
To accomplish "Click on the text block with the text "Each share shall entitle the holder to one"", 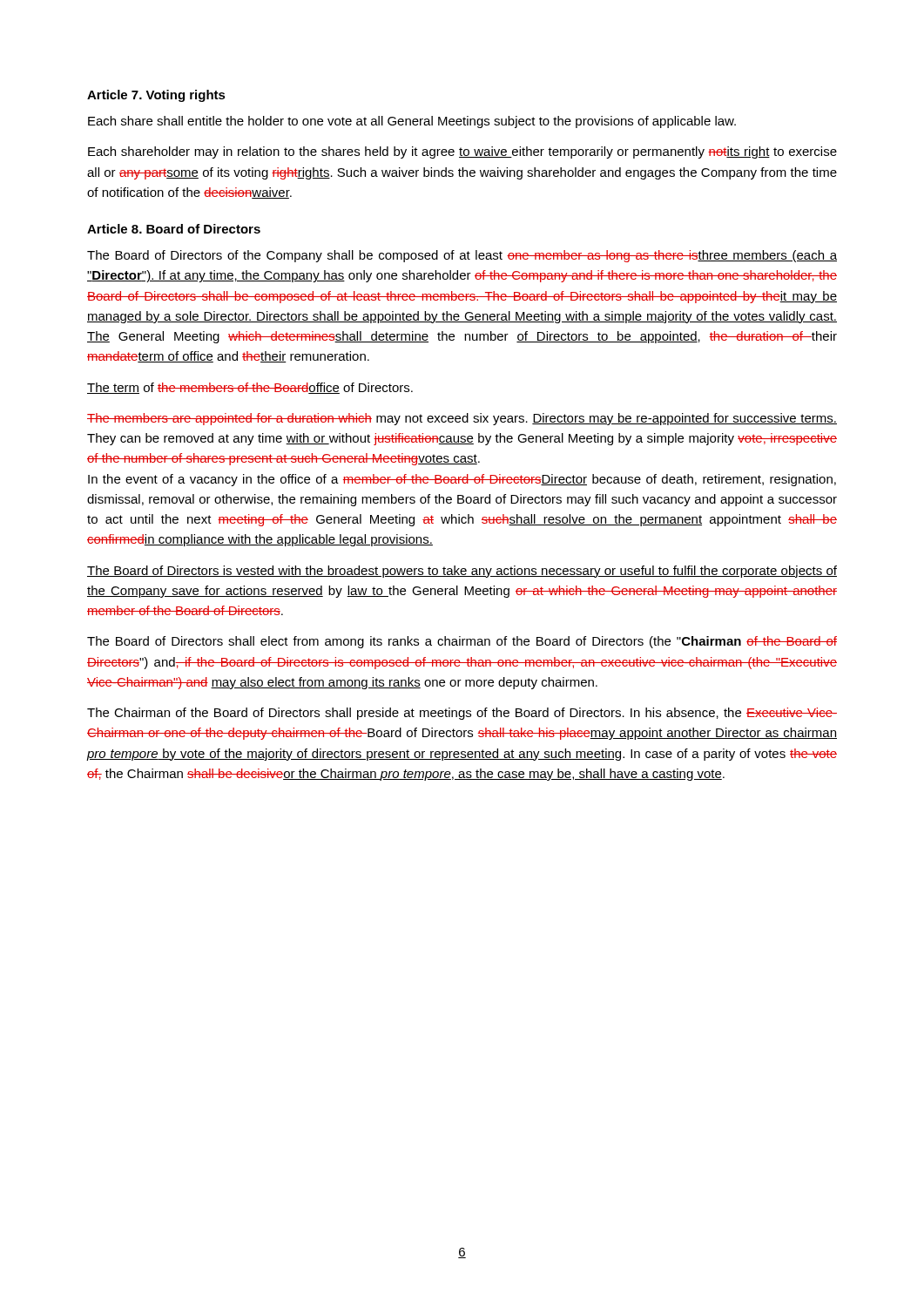I will (x=412, y=121).
